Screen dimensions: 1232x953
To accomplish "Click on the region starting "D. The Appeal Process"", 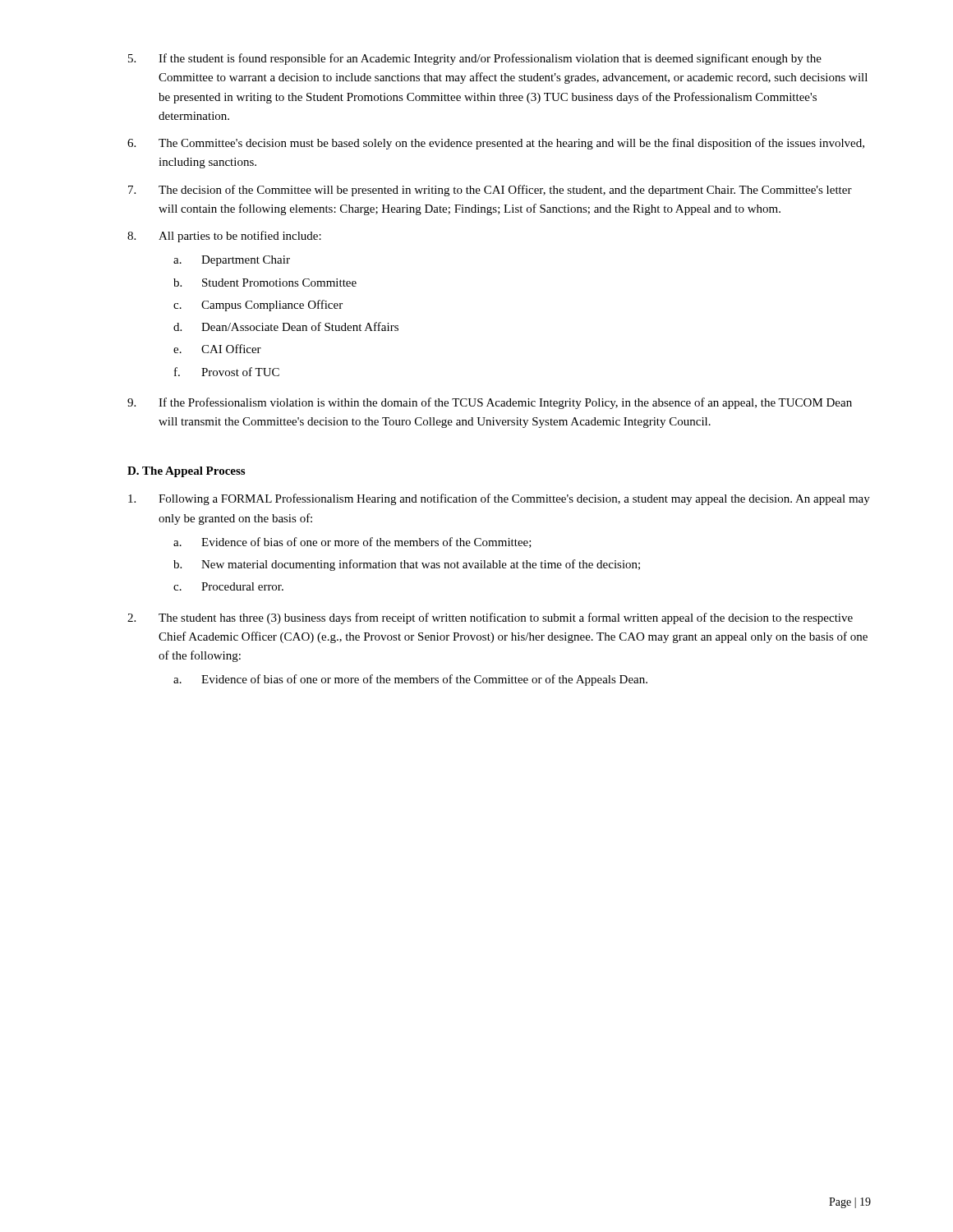I will click(x=186, y=471).
